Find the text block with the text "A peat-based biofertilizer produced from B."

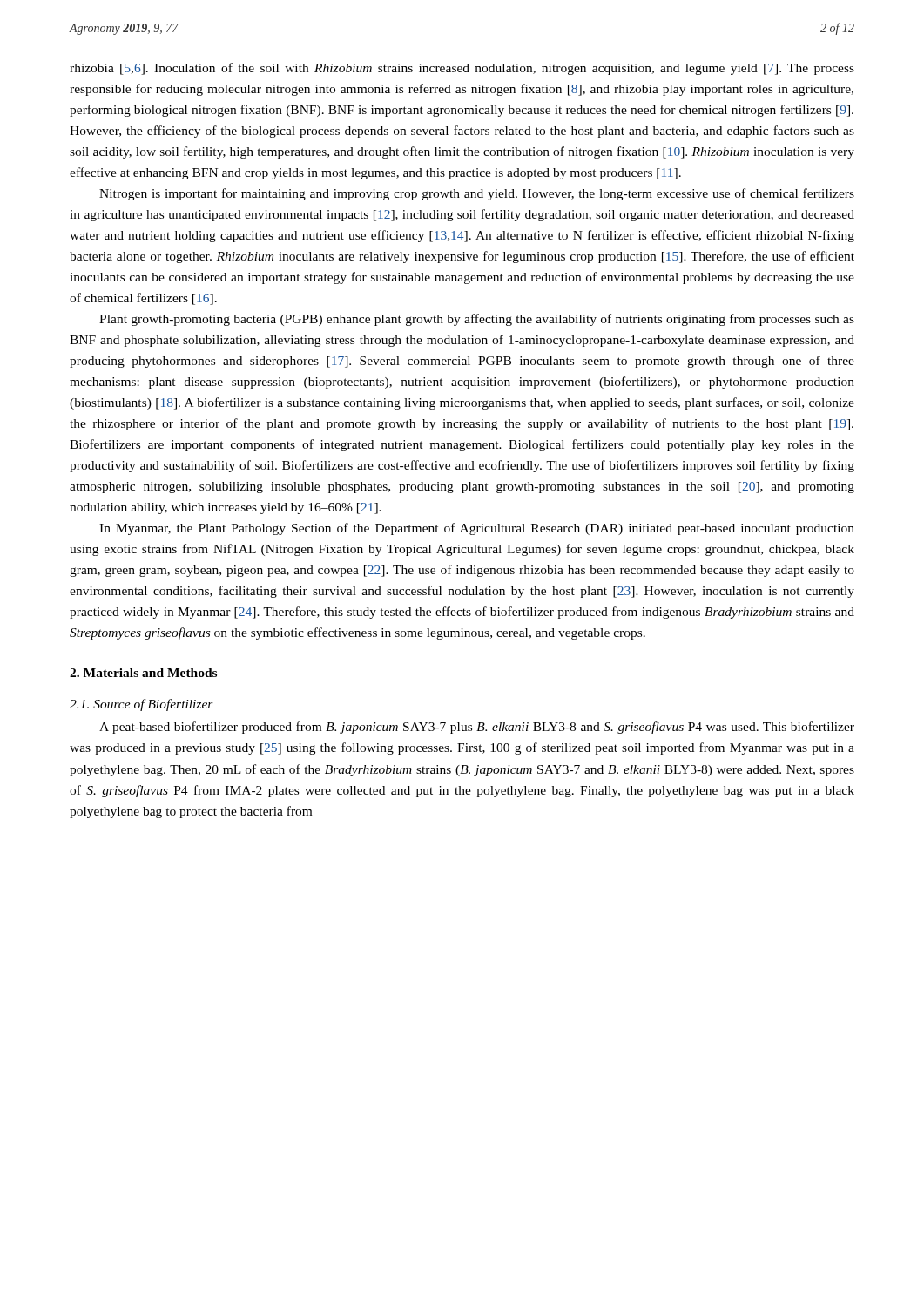pyautogui.click(x=462, y=769)
